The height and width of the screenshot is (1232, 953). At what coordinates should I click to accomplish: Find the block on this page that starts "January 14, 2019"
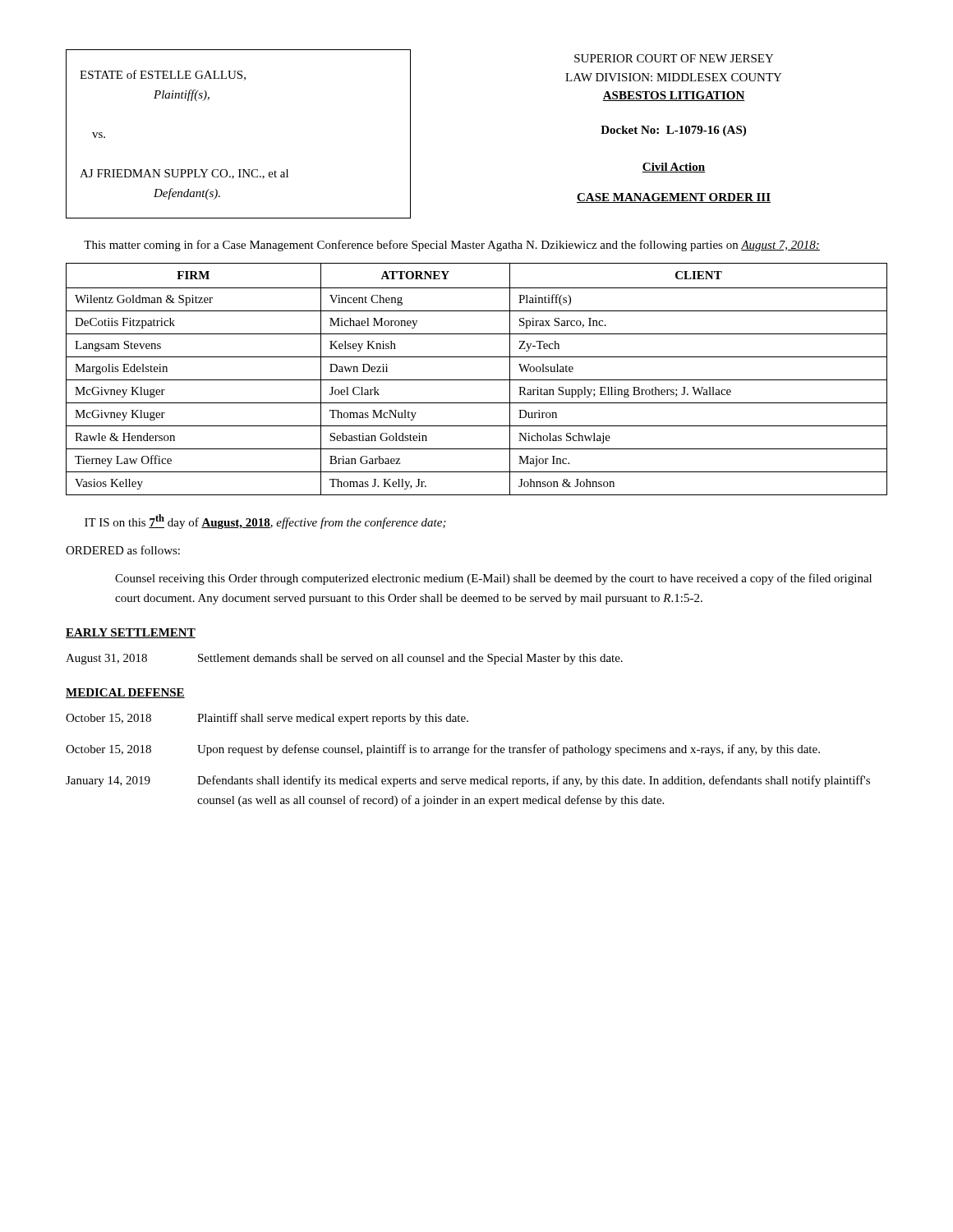pyautogui.click(x=476, y=790)
